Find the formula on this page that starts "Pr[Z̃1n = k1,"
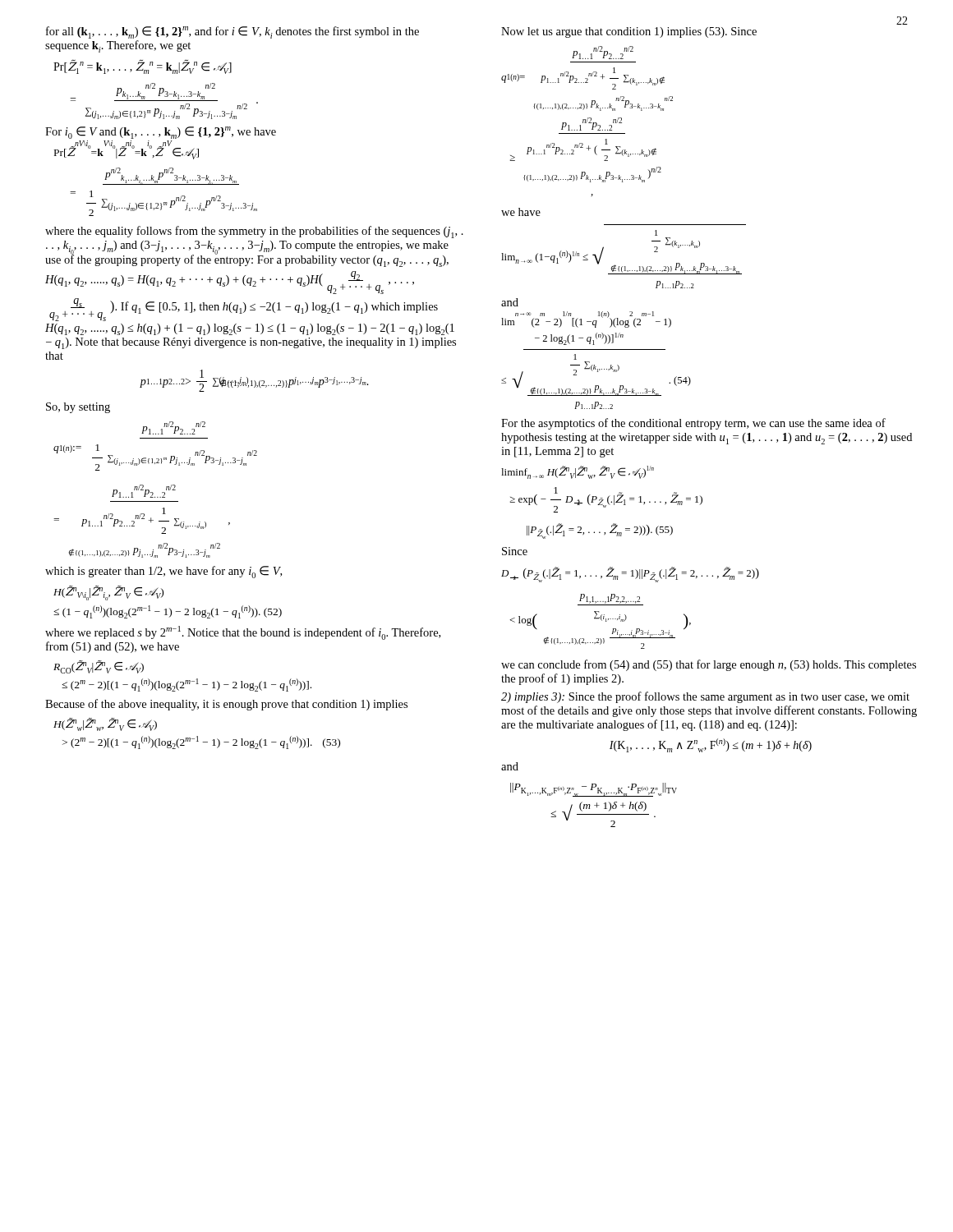Screen dimensions: 1232x953 pos(259,89)
